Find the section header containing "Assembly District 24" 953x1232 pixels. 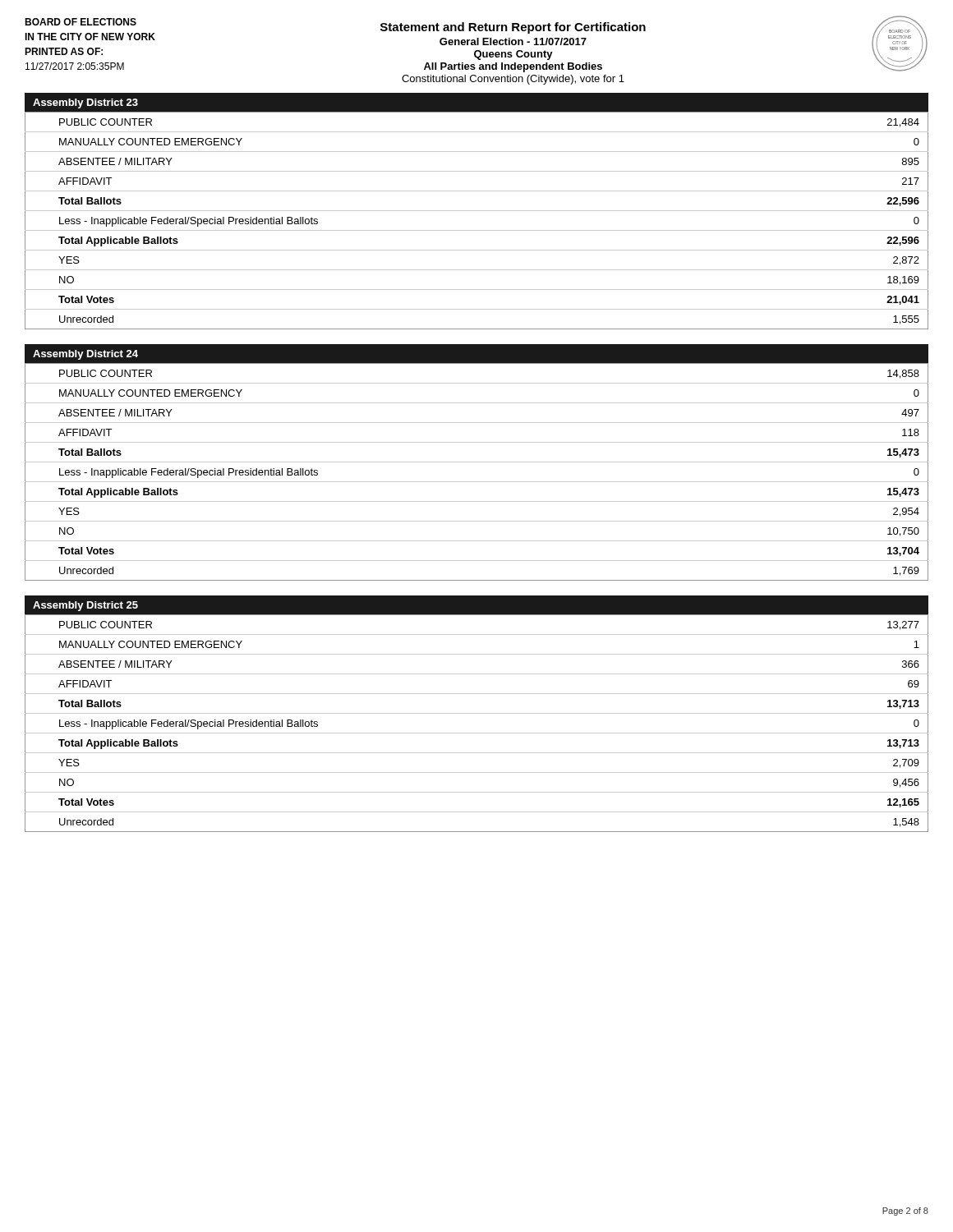point(85,354)
